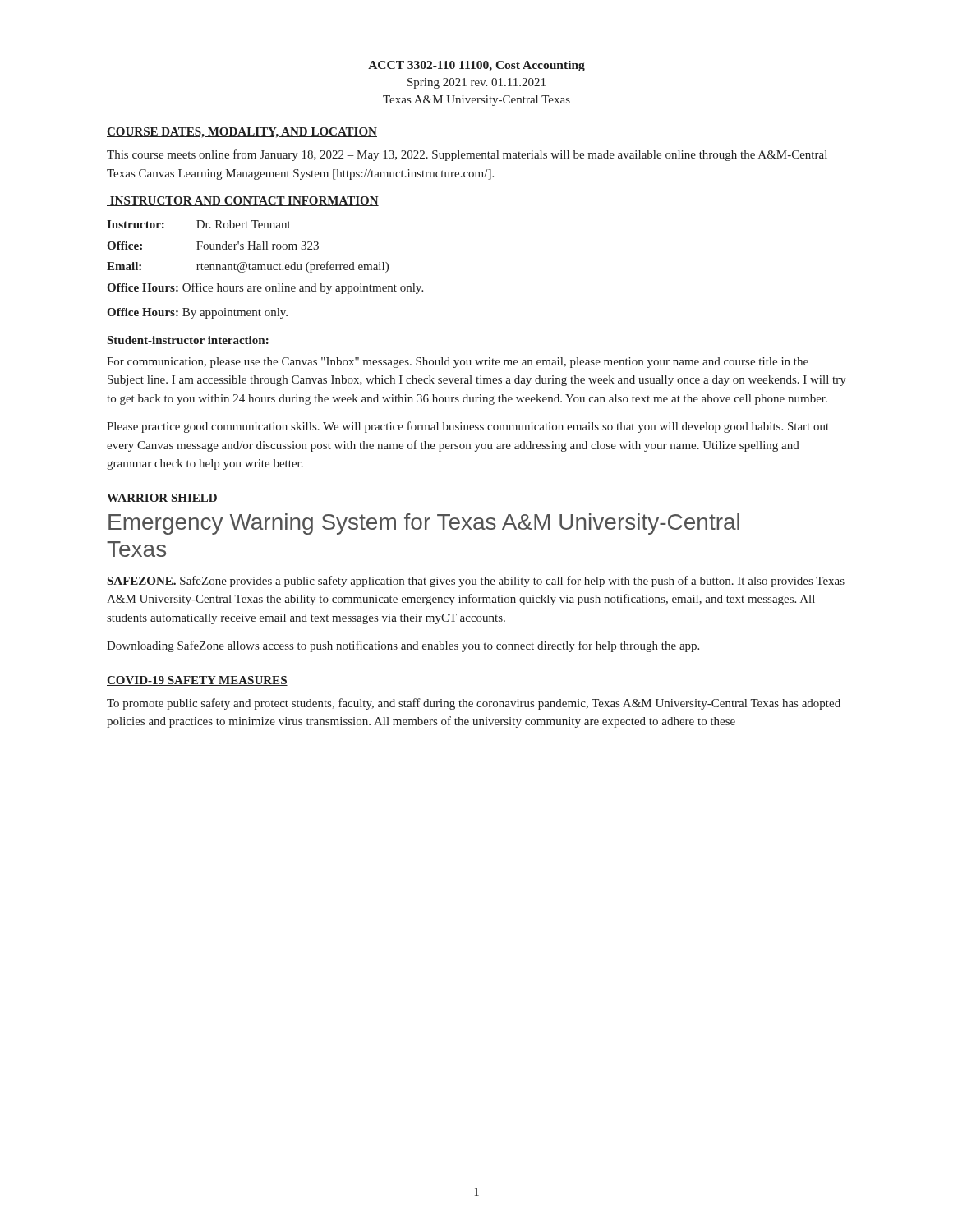Screen dimensions: 1232x953
Task: Locate the text block containing "For communication, please use the Canvas "Inbox" messages."
Action: [476, 380]
